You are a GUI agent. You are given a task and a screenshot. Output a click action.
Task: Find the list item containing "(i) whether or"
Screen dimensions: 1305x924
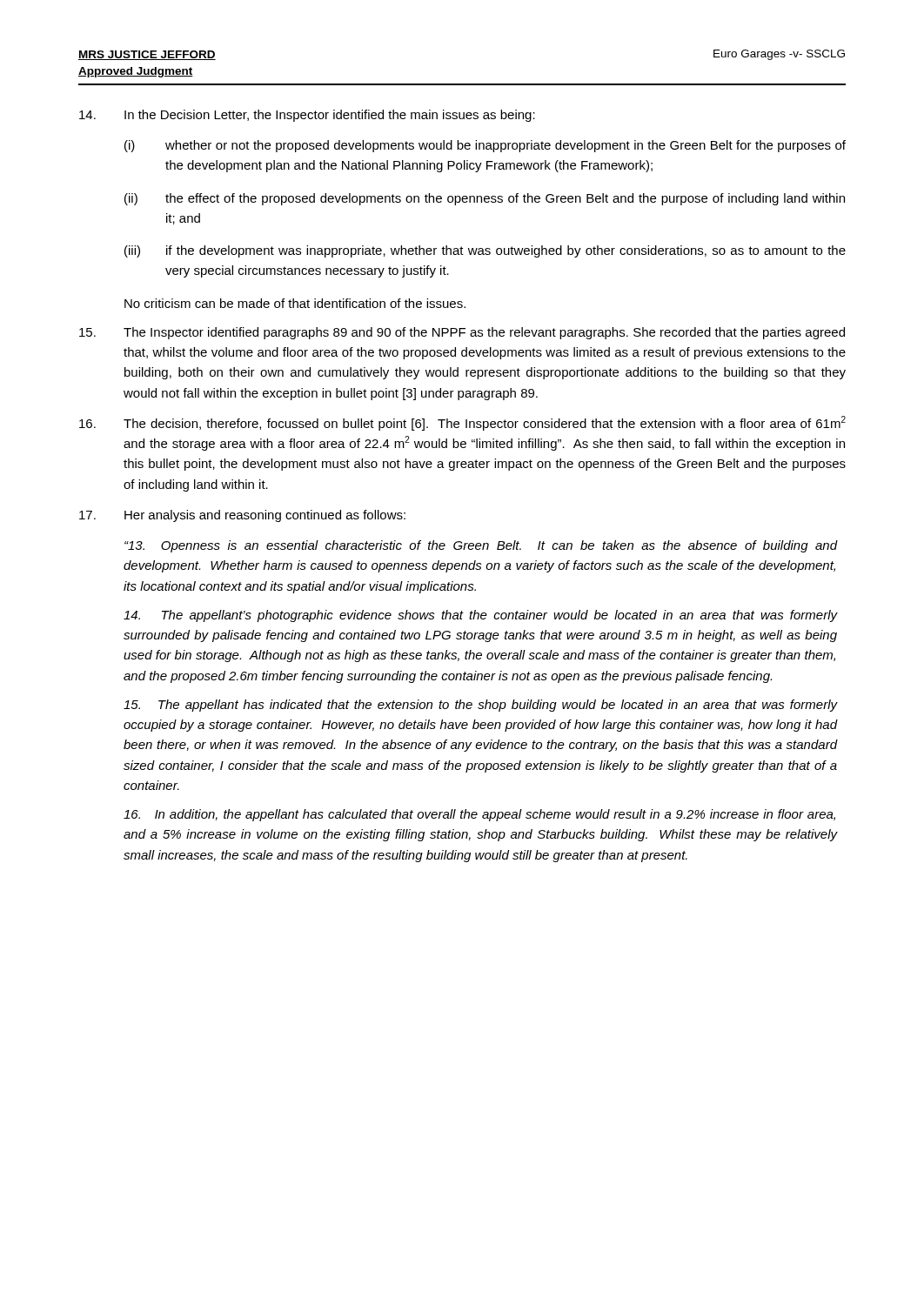tap(485, 155)
